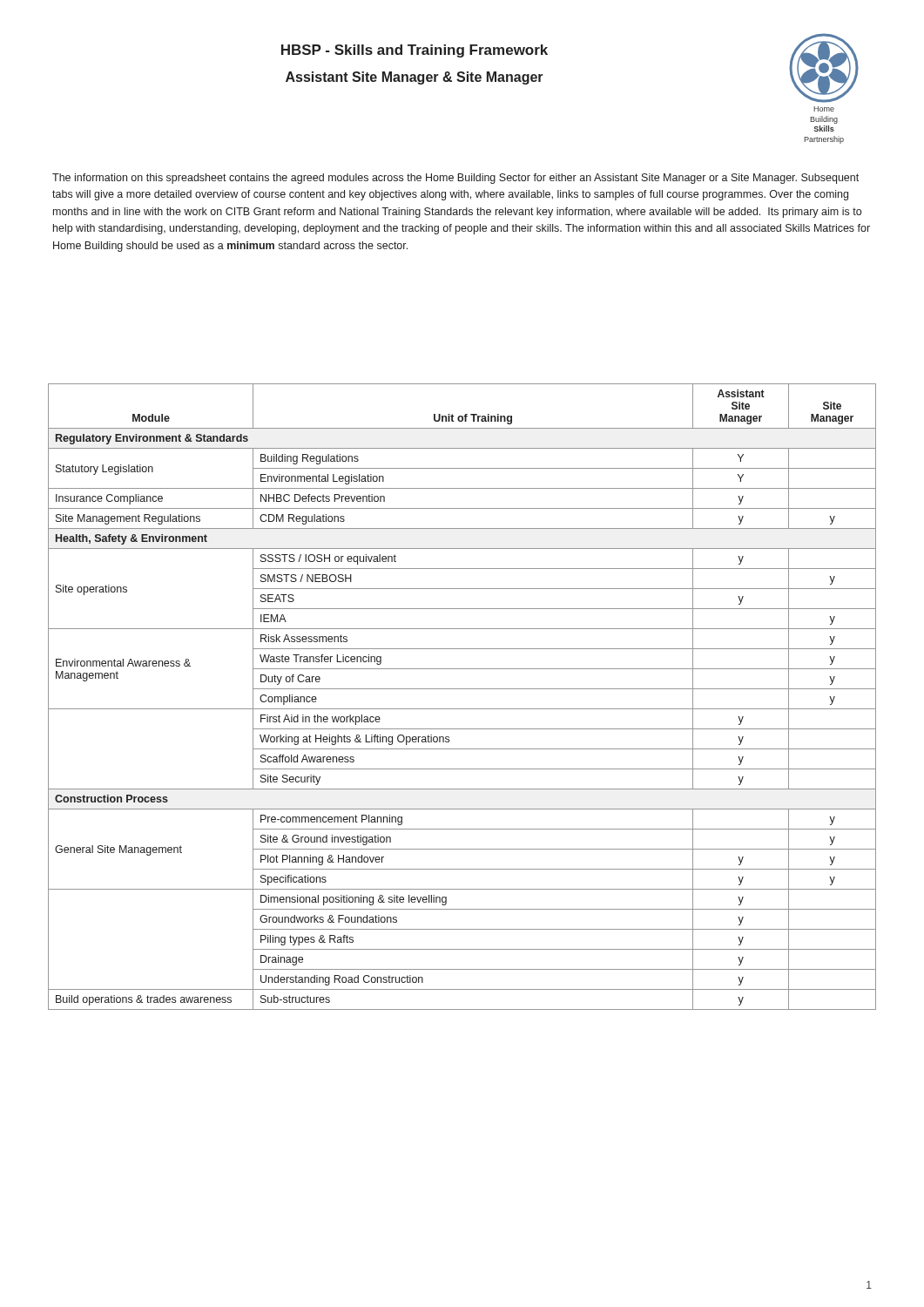This screenshot has height=1307, width=924.
Task: Click where it says "HBSP - Skills and Training Framework"
Action: pyautogui.click(x=414, y=50)
